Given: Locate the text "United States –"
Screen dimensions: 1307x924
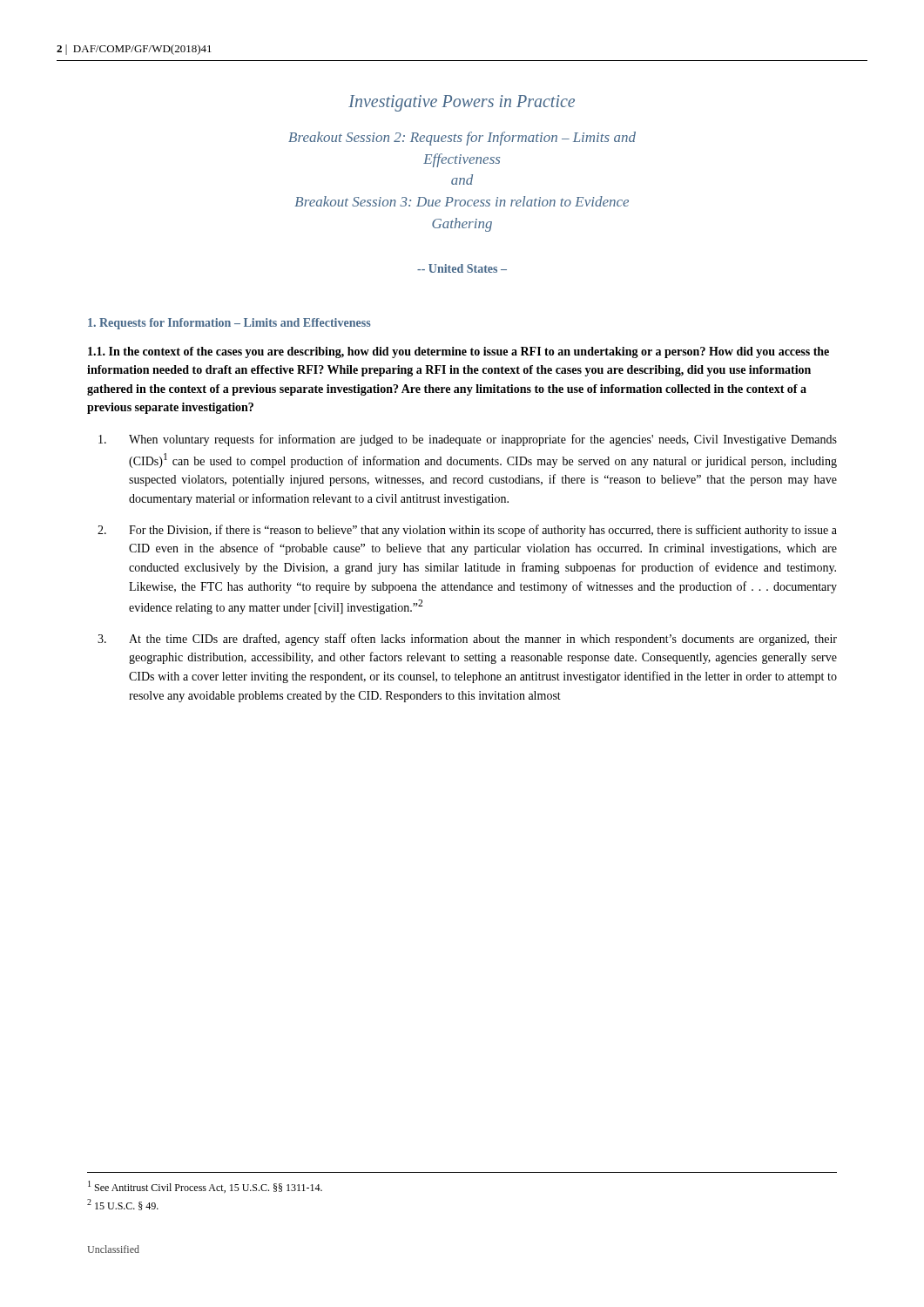Looking at the screenshot, I should click(462, 269).
